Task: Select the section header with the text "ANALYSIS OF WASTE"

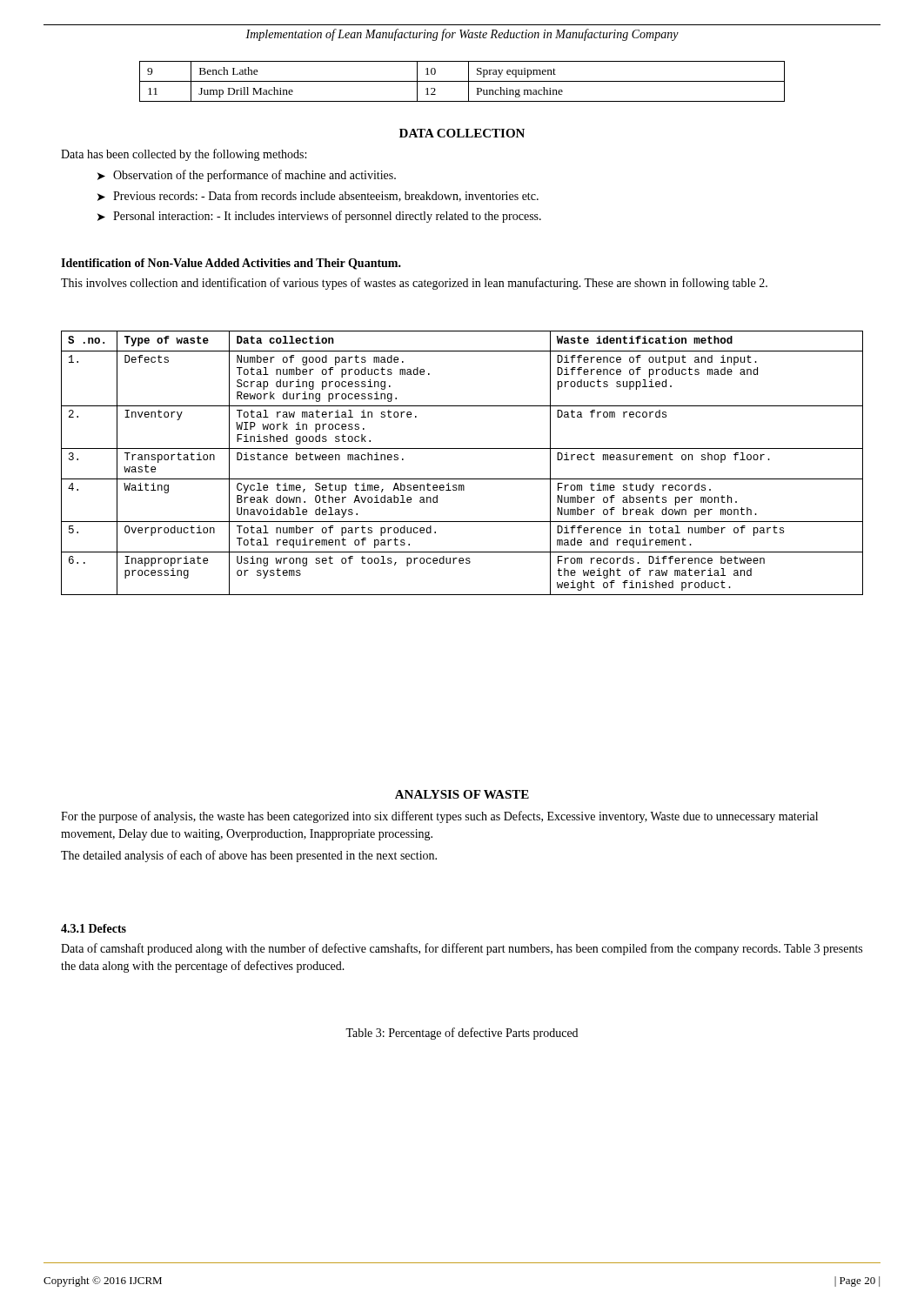Action: [x=462, y=794]
